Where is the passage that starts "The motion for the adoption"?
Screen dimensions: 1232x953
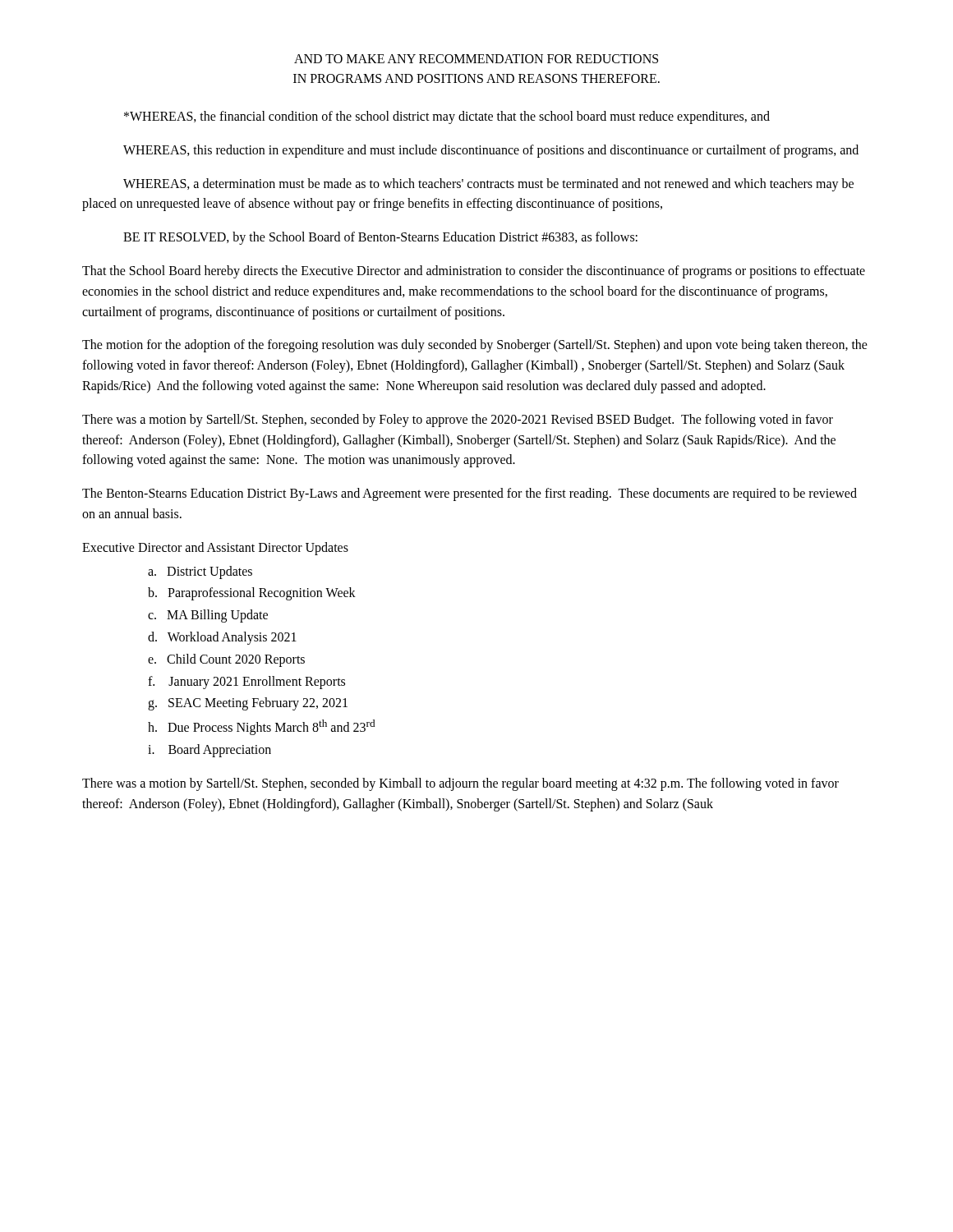[x=475, y=365]
